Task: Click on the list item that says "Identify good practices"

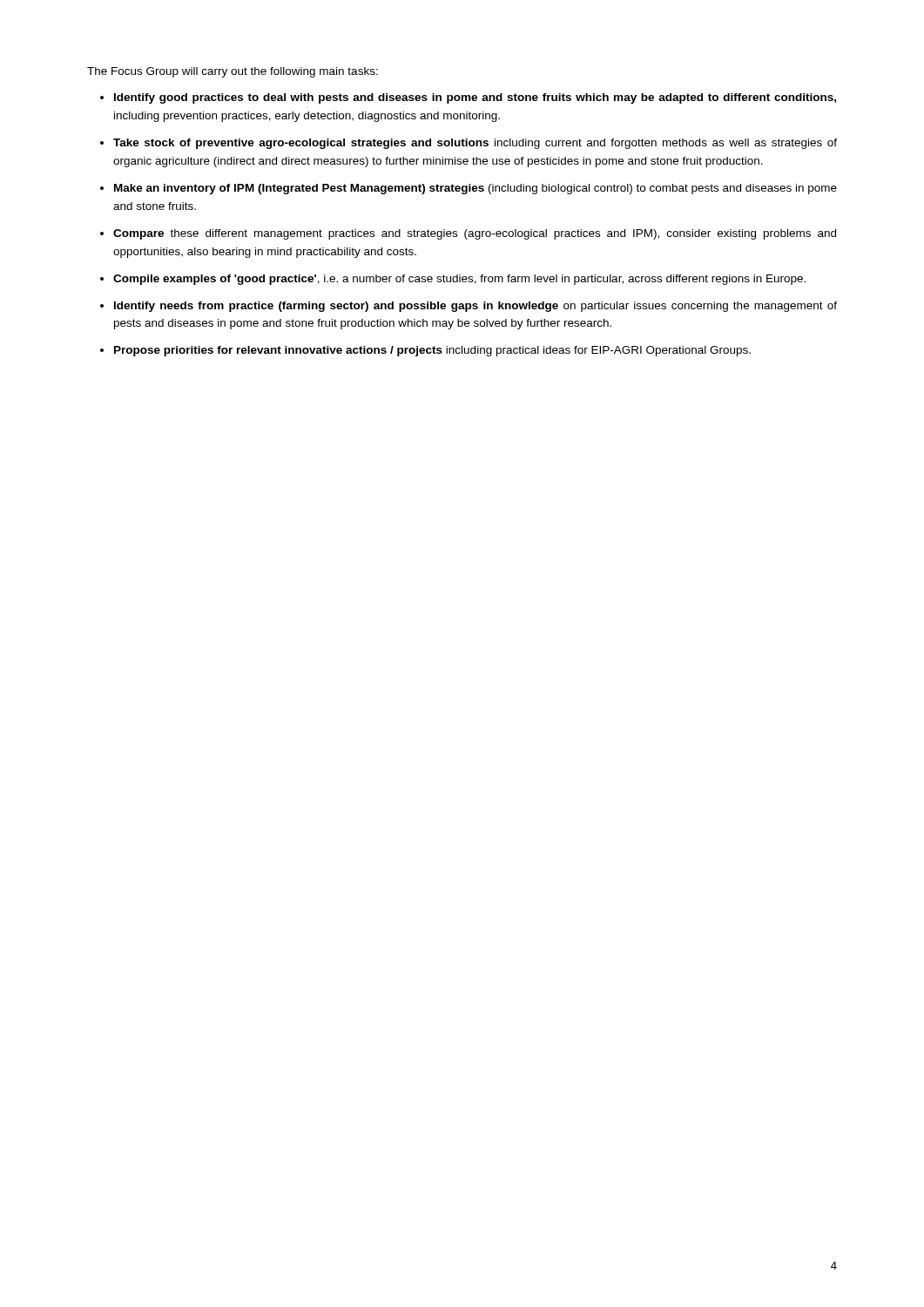Action: pyautogui.click(x=475, y=106)
